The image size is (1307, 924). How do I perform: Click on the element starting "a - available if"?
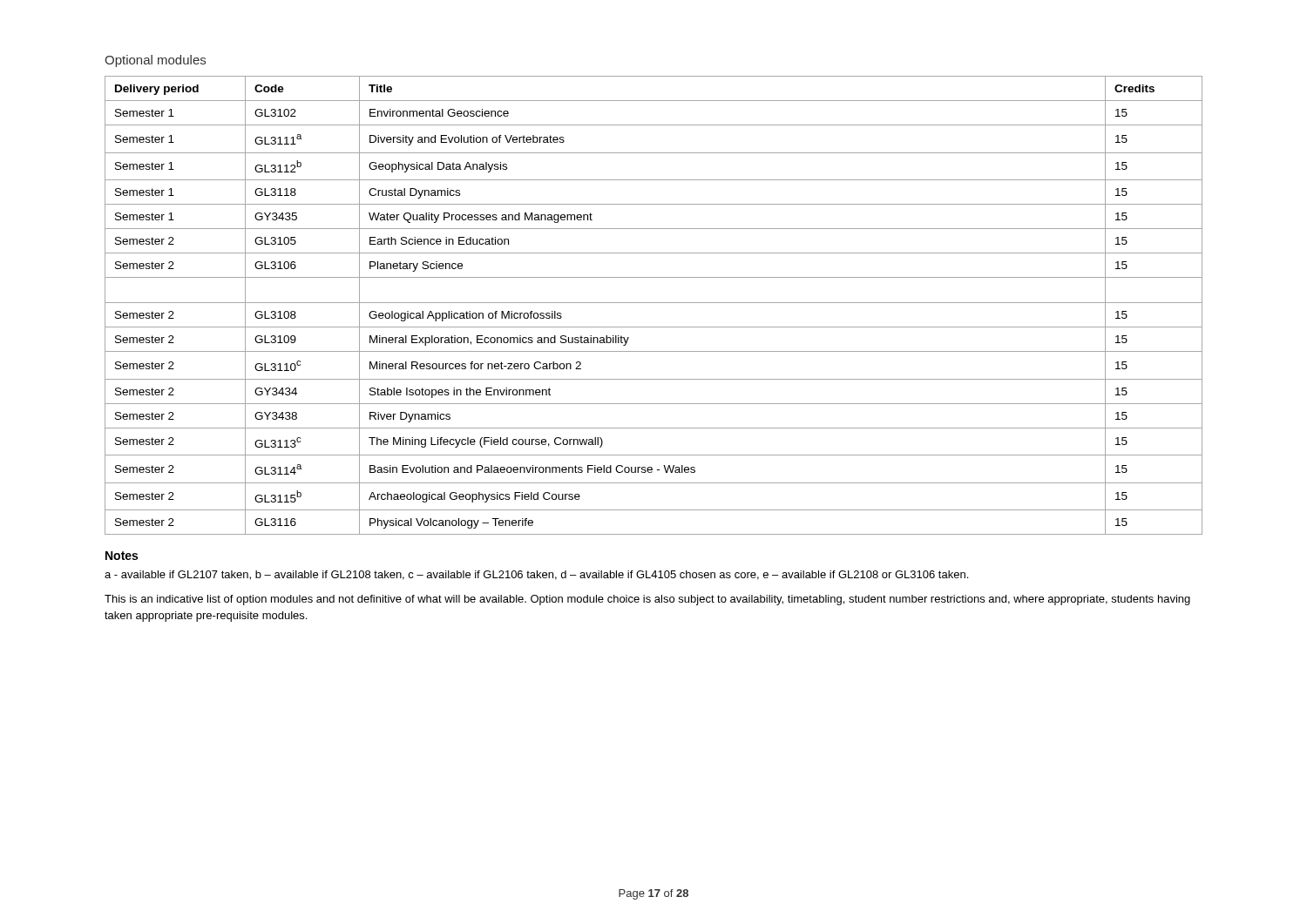pos(537,574)
